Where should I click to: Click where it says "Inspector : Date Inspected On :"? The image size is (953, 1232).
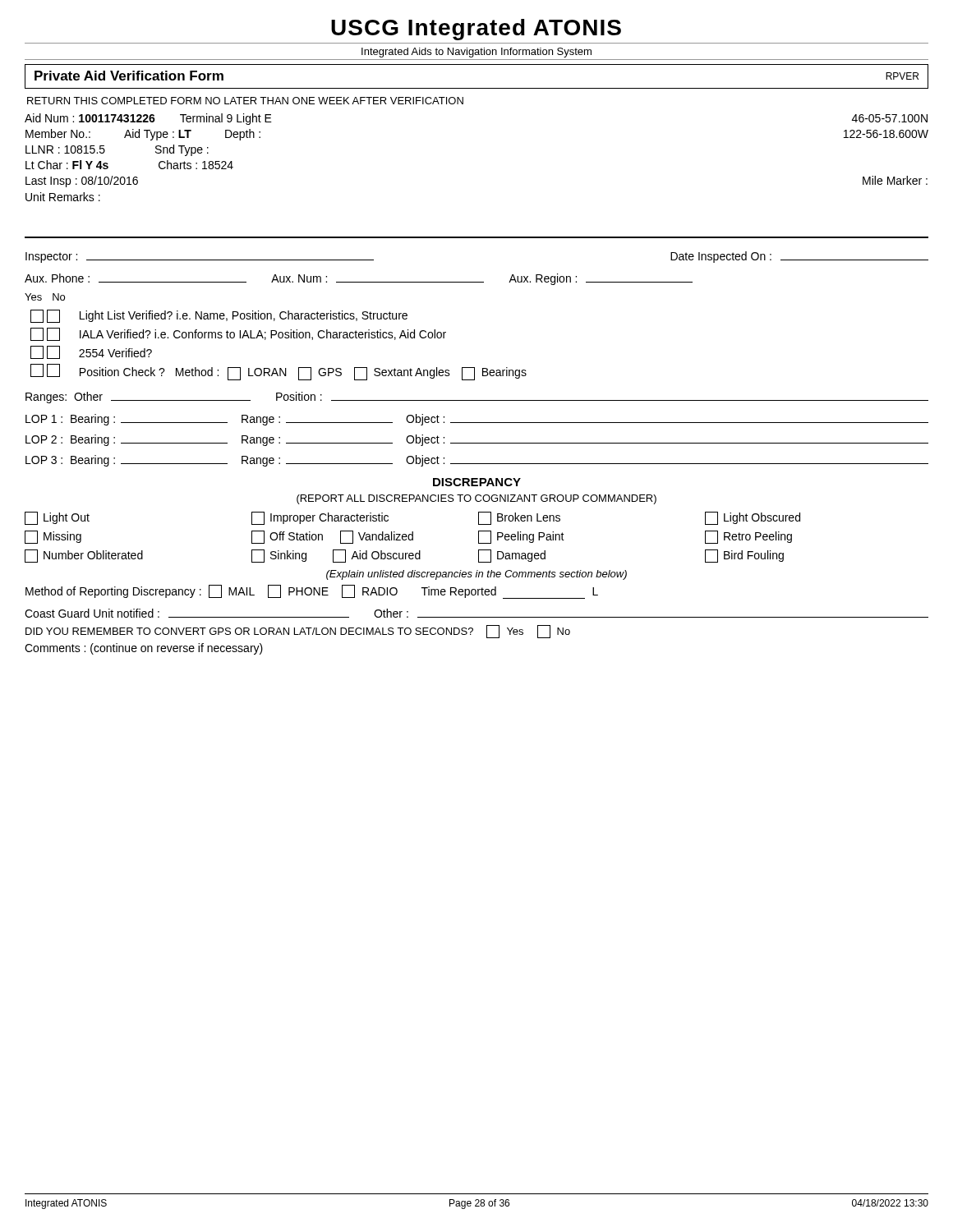(50, 257)
